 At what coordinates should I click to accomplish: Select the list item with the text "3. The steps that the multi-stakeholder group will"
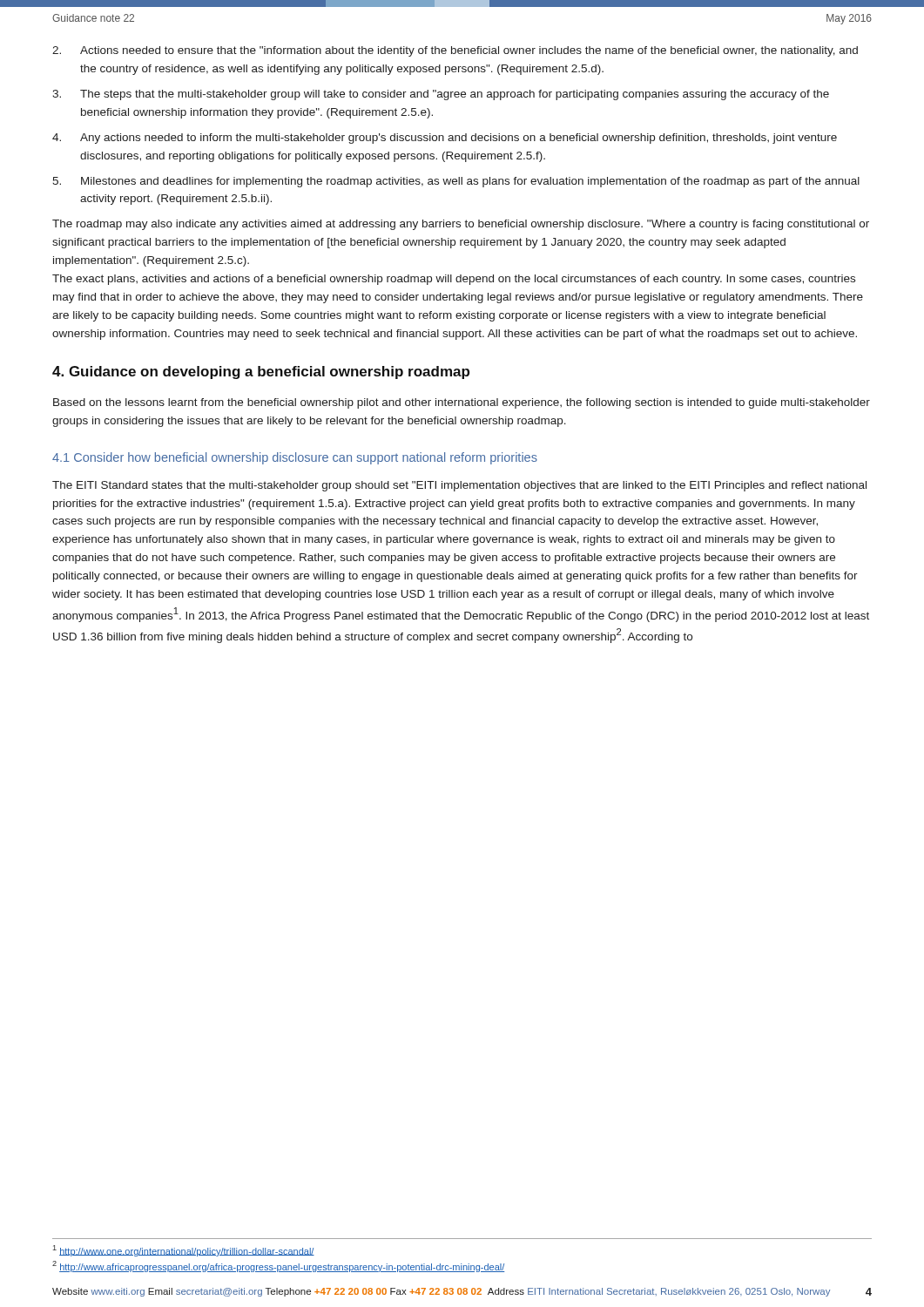tap(462, 103)
